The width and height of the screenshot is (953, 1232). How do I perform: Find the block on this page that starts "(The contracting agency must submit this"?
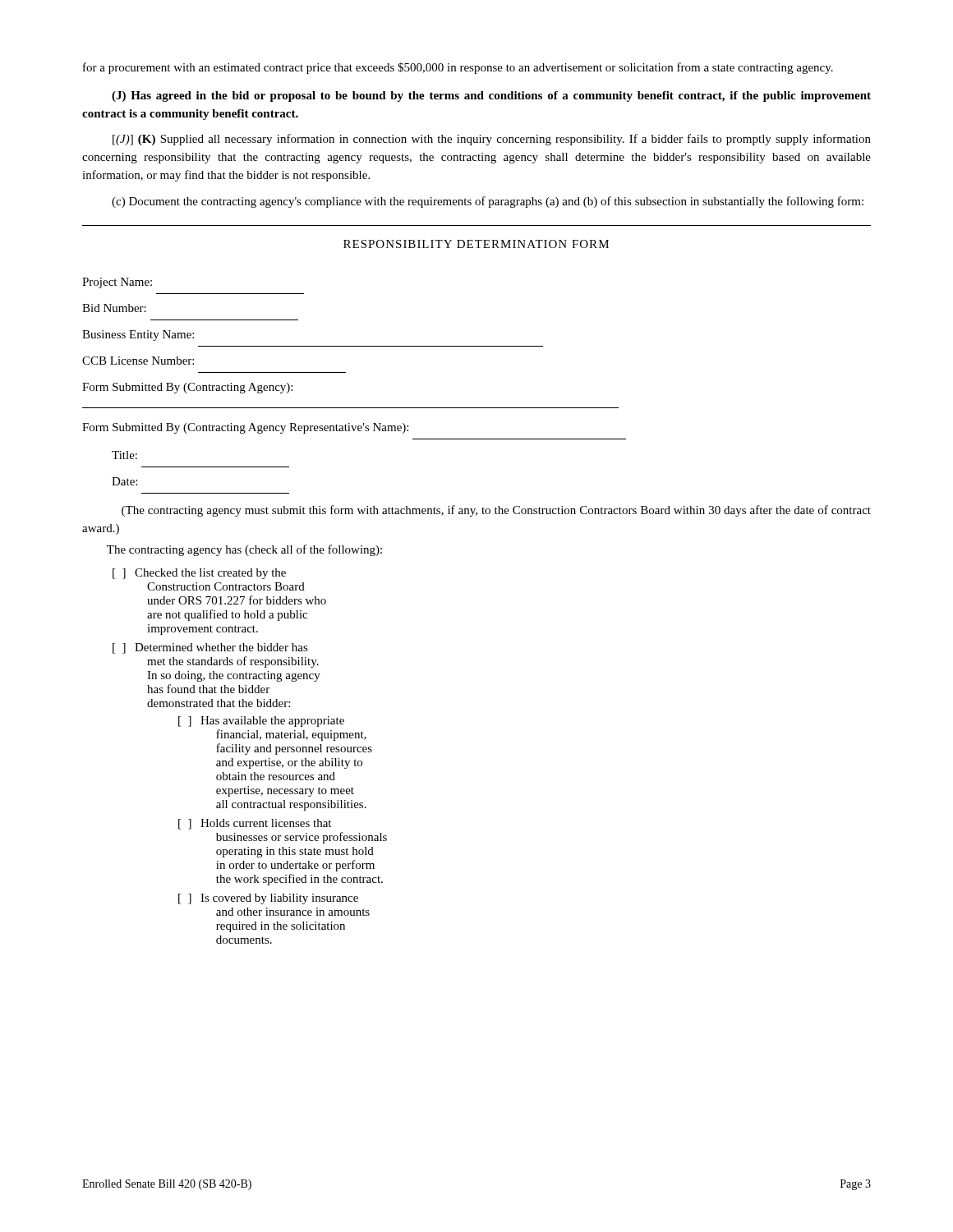[476, 519]
